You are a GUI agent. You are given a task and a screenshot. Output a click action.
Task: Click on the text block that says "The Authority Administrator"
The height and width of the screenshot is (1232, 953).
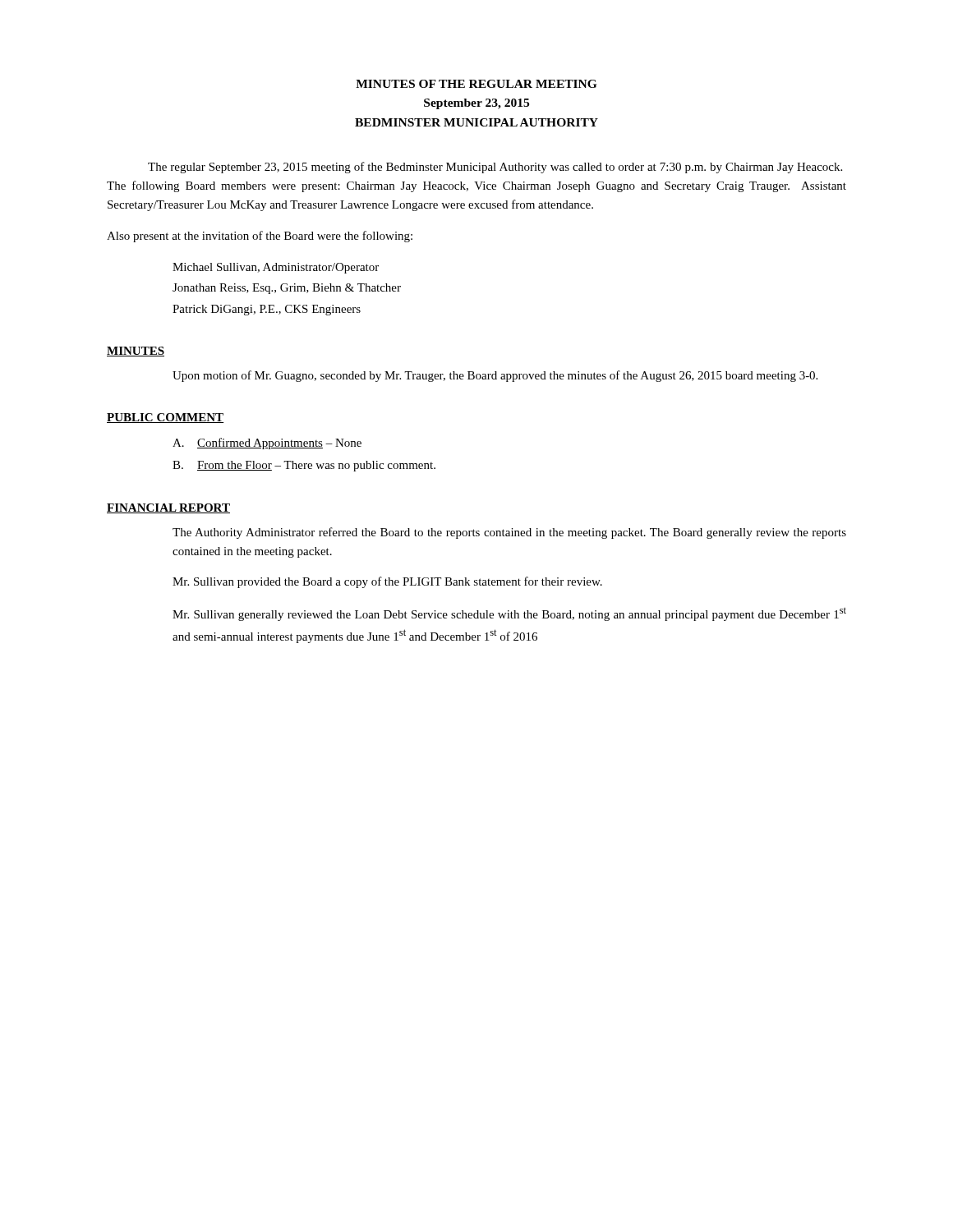(x=509, y=541)
